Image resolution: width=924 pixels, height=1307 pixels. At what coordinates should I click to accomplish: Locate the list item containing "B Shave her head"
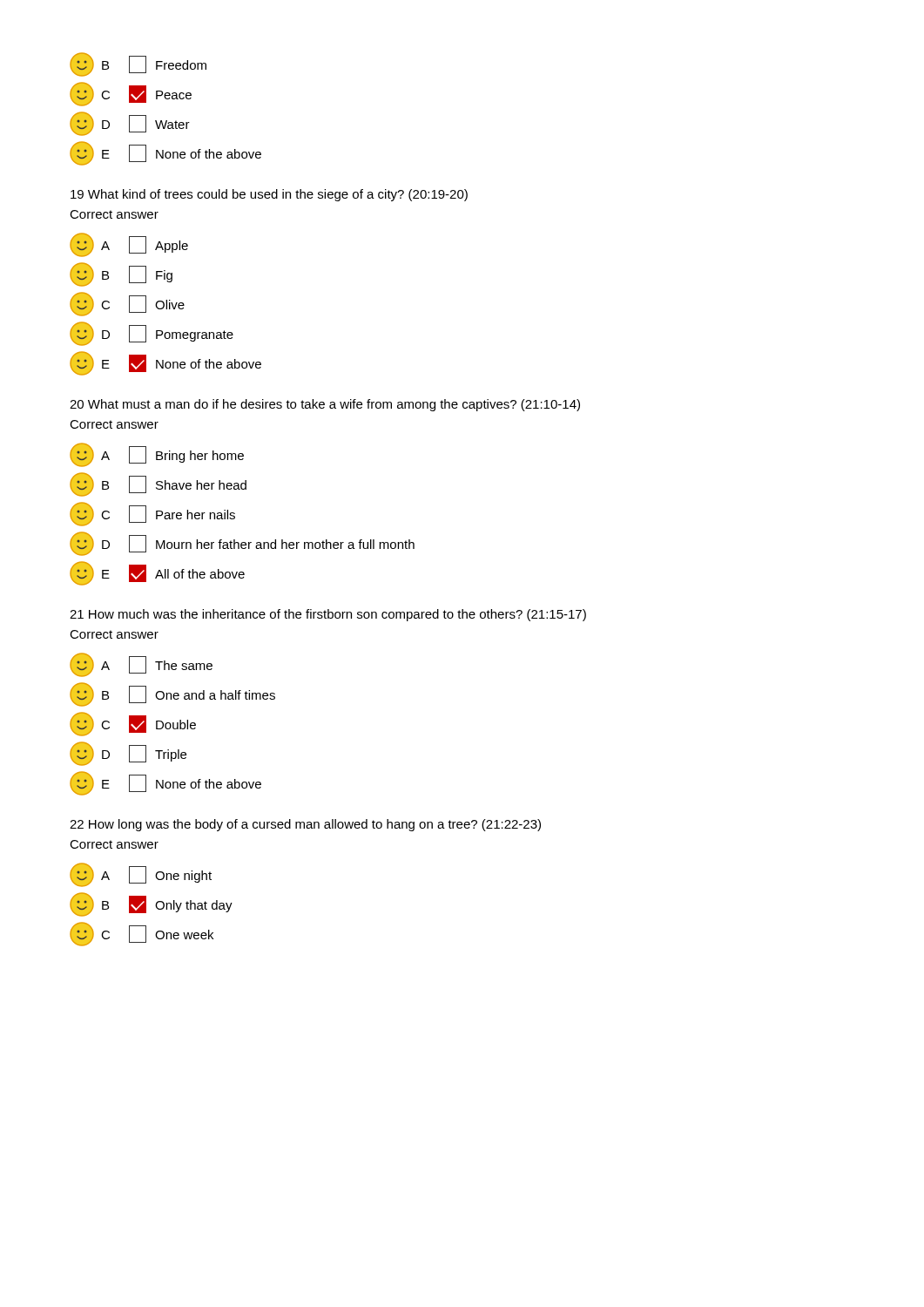pos(158,484)
